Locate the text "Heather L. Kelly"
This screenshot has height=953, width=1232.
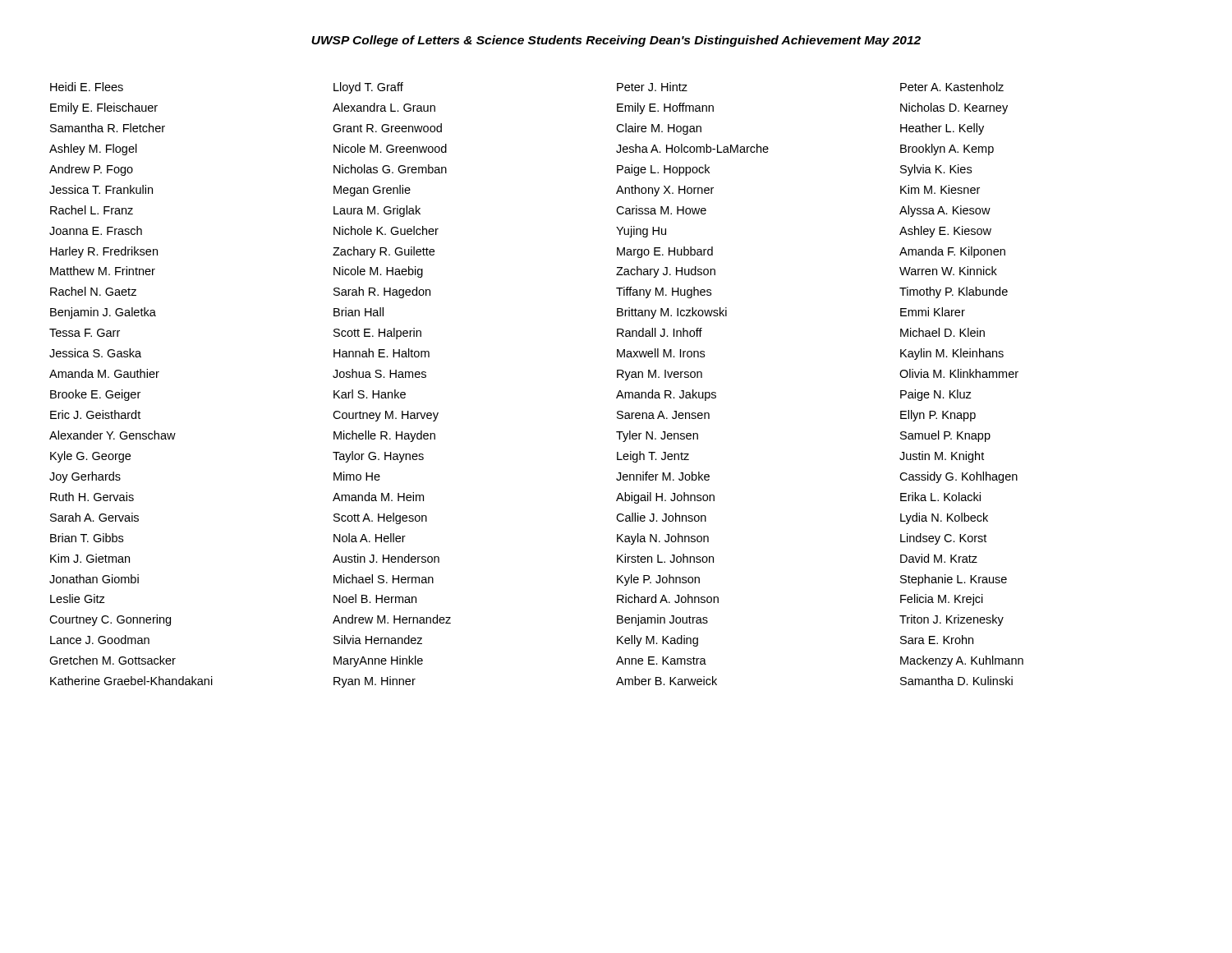click(942, 128)
